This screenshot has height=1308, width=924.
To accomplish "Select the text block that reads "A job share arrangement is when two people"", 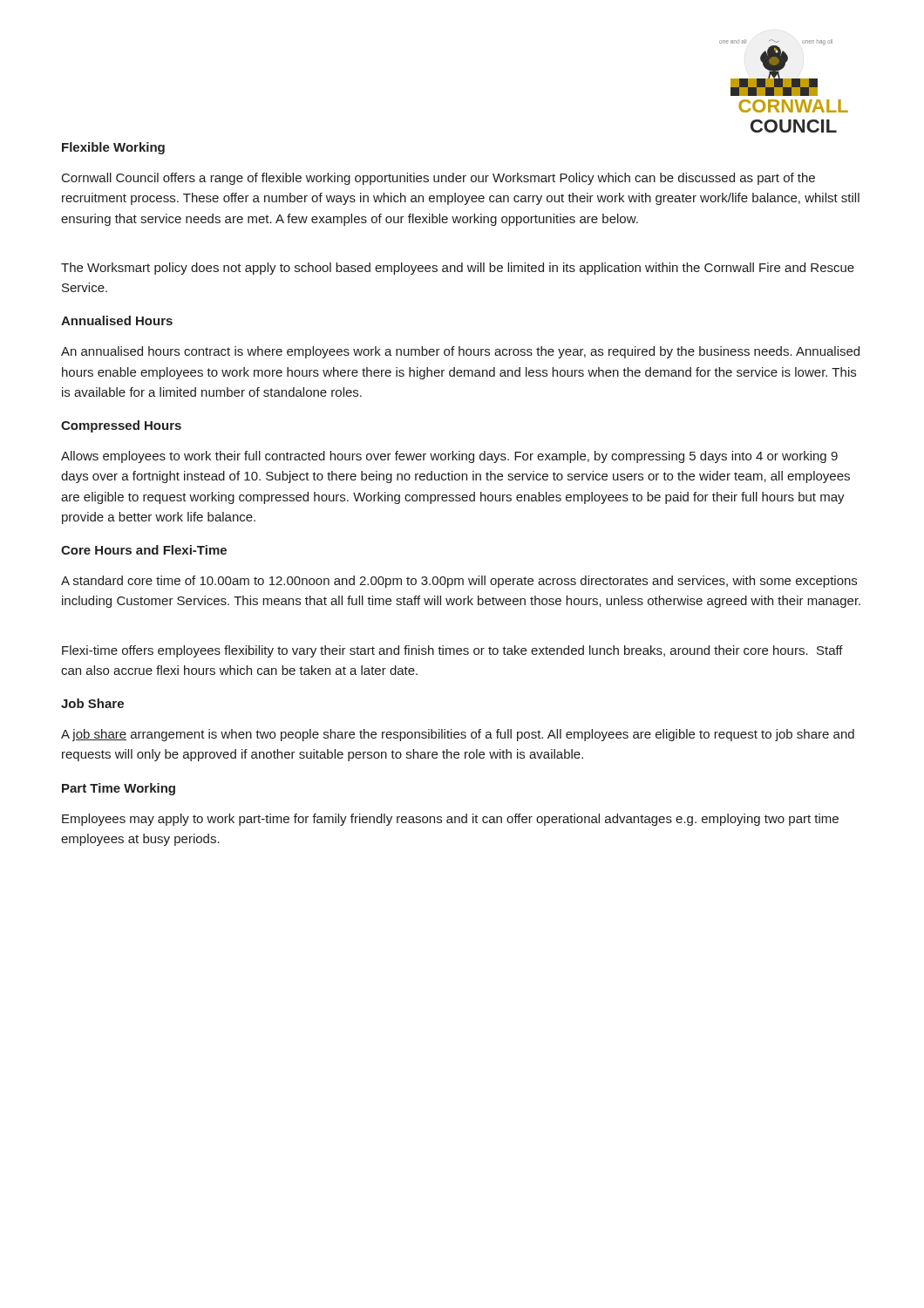I will click(462, 744).
